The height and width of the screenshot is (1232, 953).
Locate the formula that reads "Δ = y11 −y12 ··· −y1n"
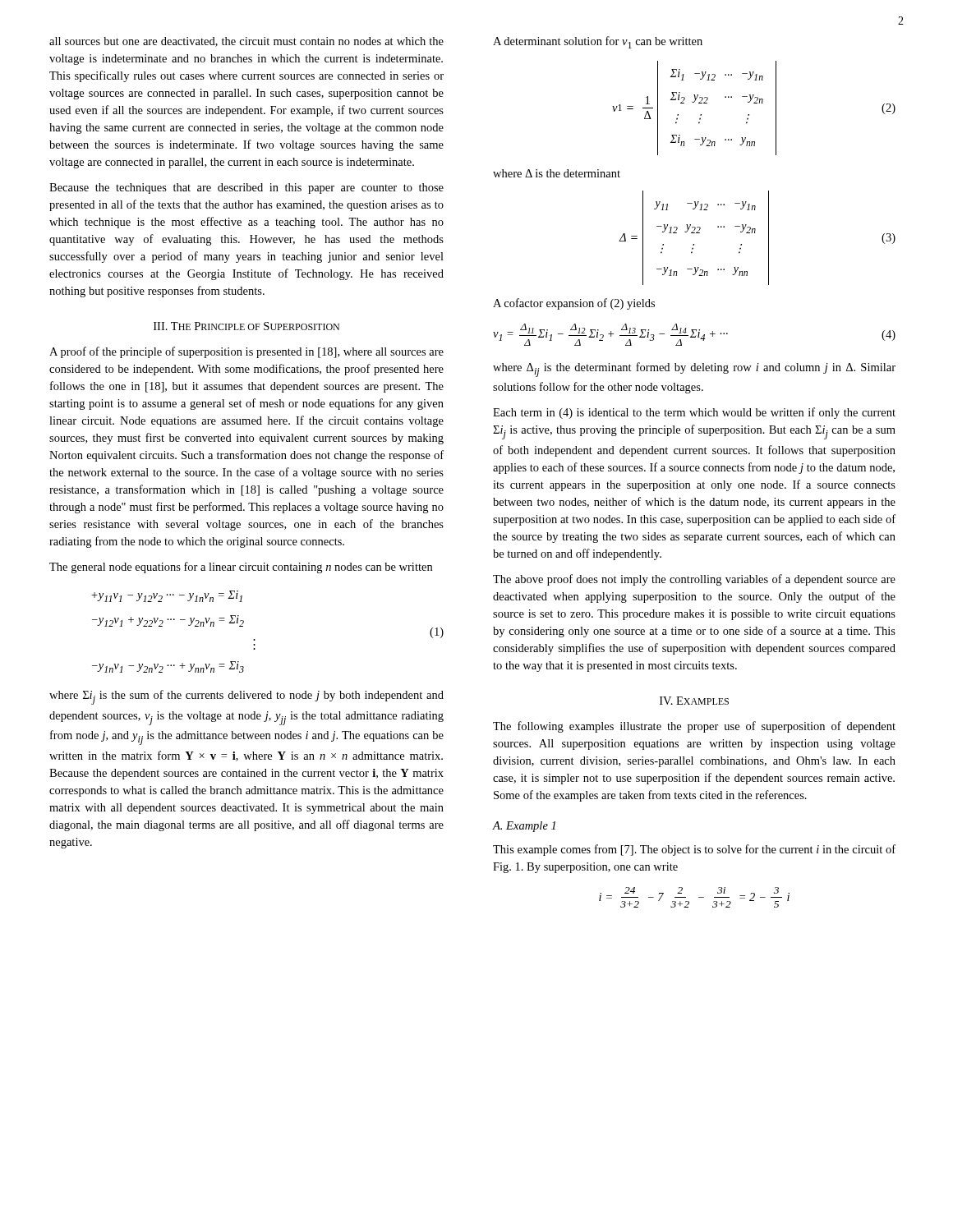click(x=757, y=238)
